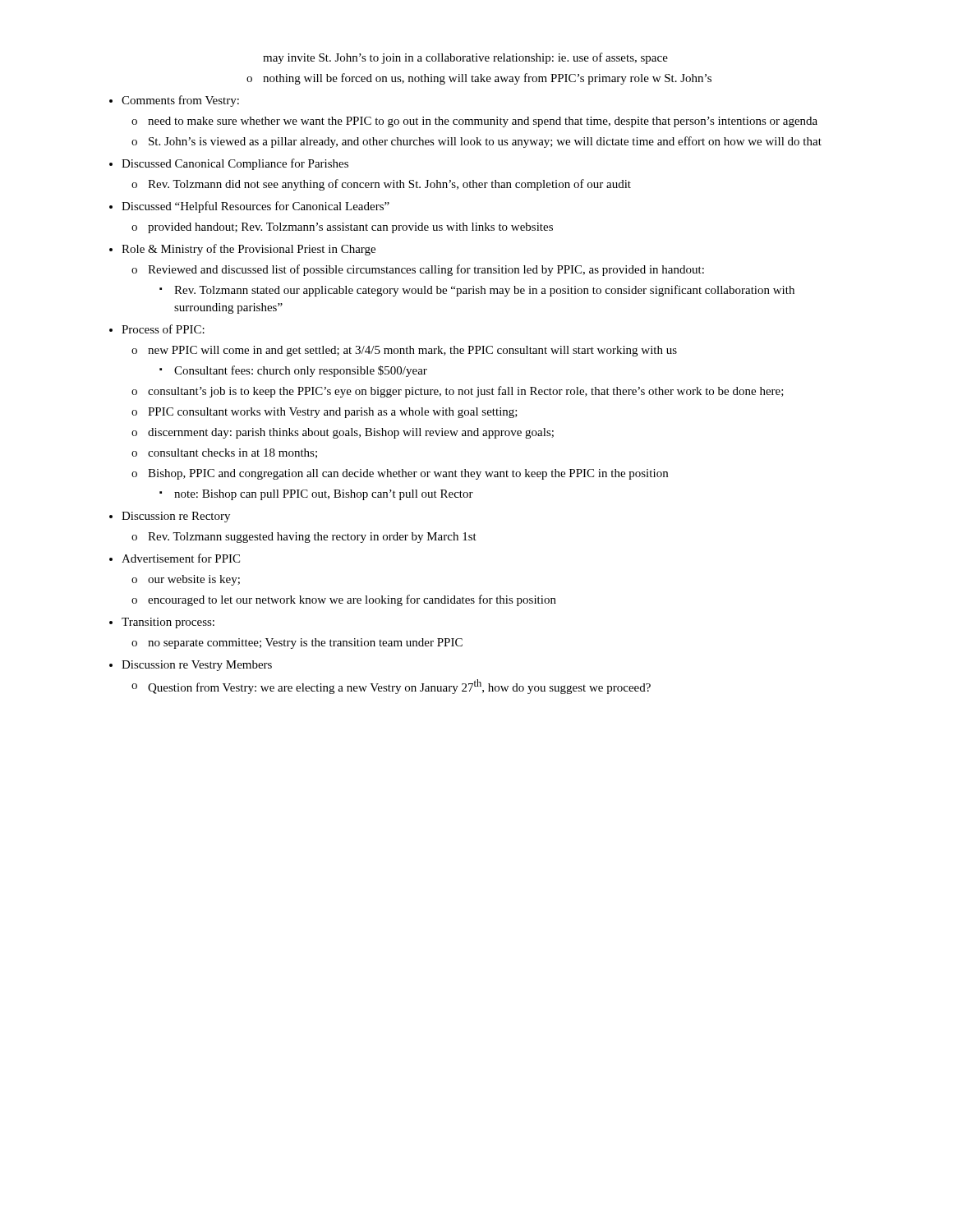This screenshot has height=1232, width=953.
Task: Select the list item containing "no separate committee; Vestry is the transition team"
Action: pos(305,642)
